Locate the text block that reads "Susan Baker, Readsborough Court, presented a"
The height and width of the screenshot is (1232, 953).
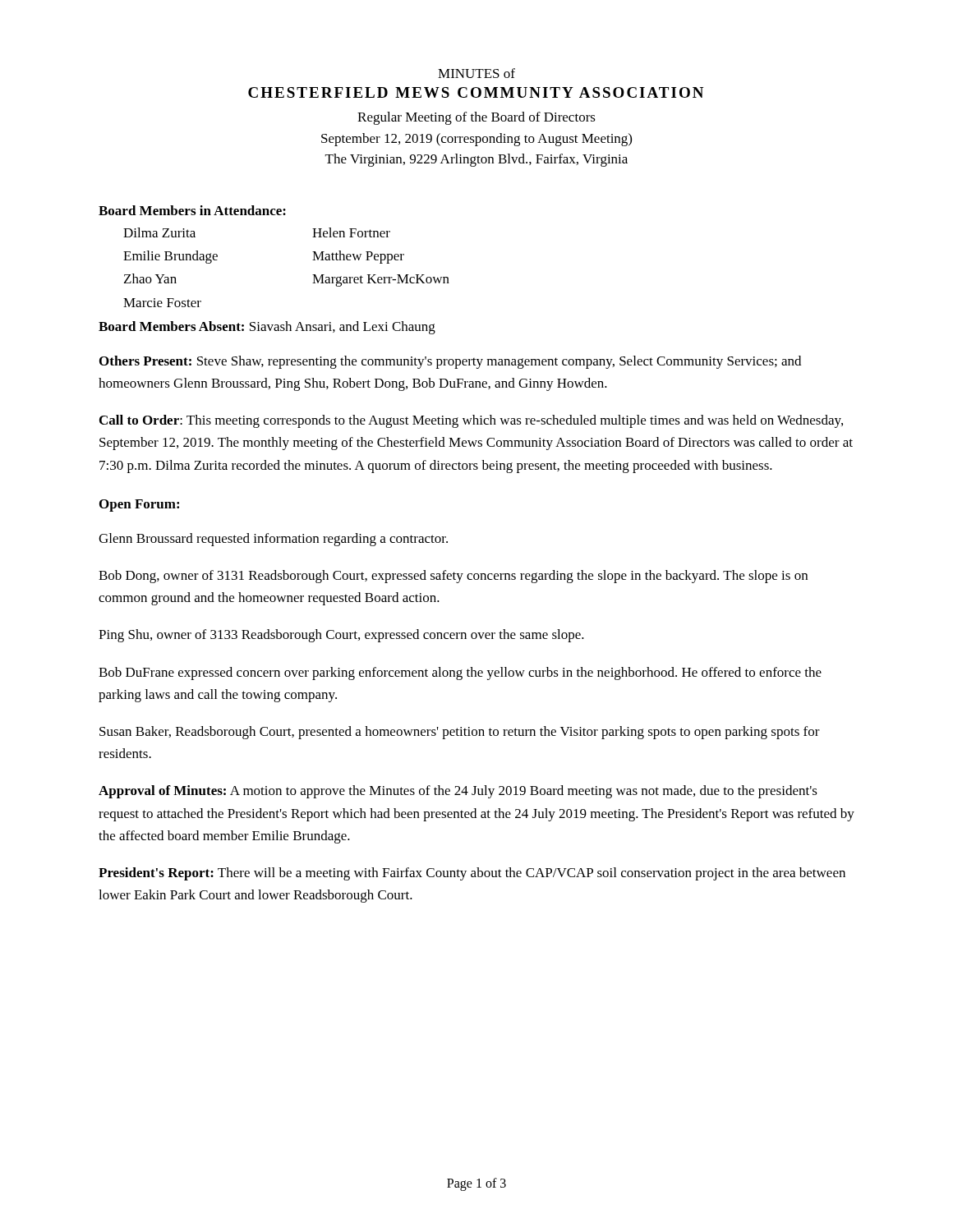coord(459,743)
